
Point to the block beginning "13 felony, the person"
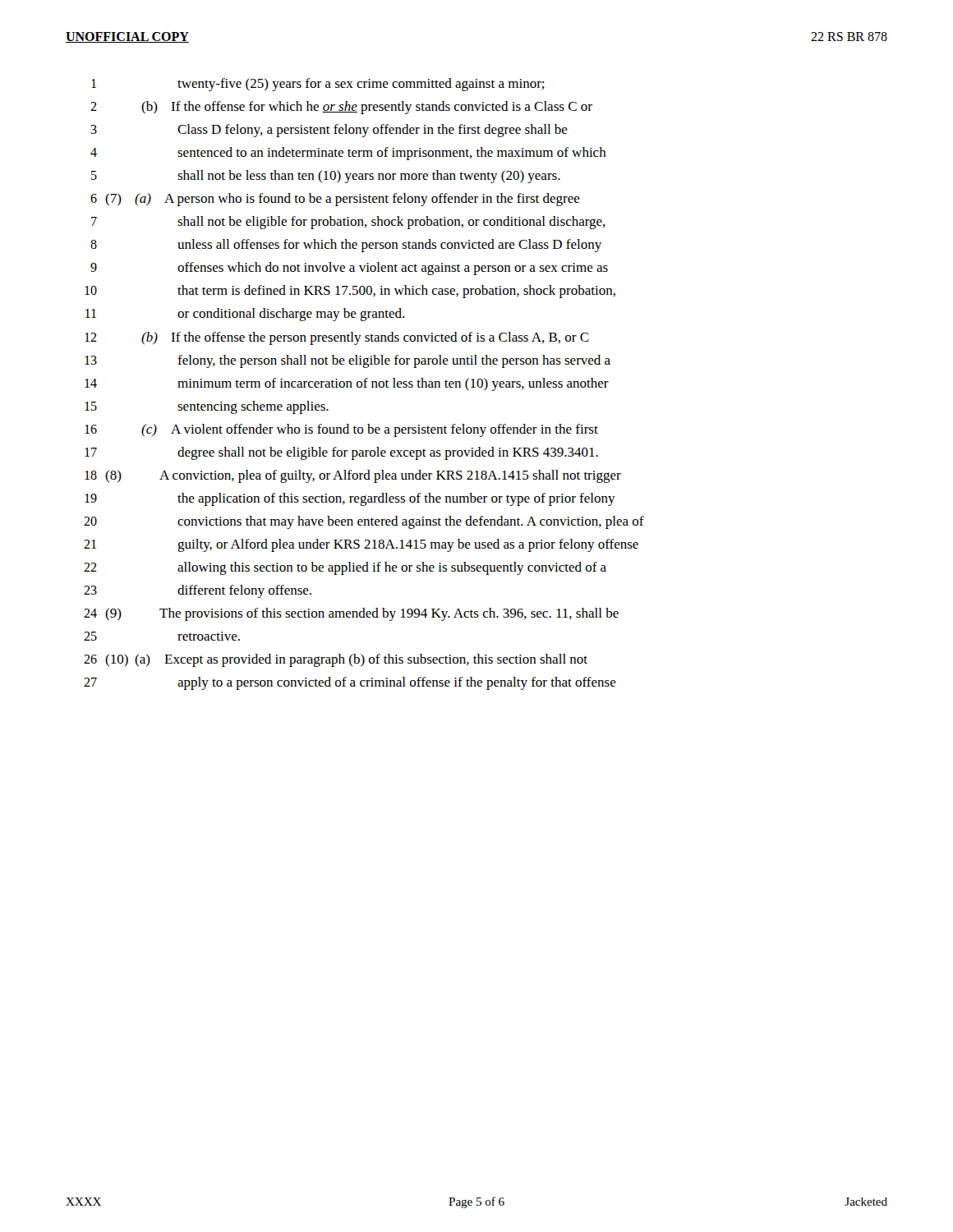476,360
